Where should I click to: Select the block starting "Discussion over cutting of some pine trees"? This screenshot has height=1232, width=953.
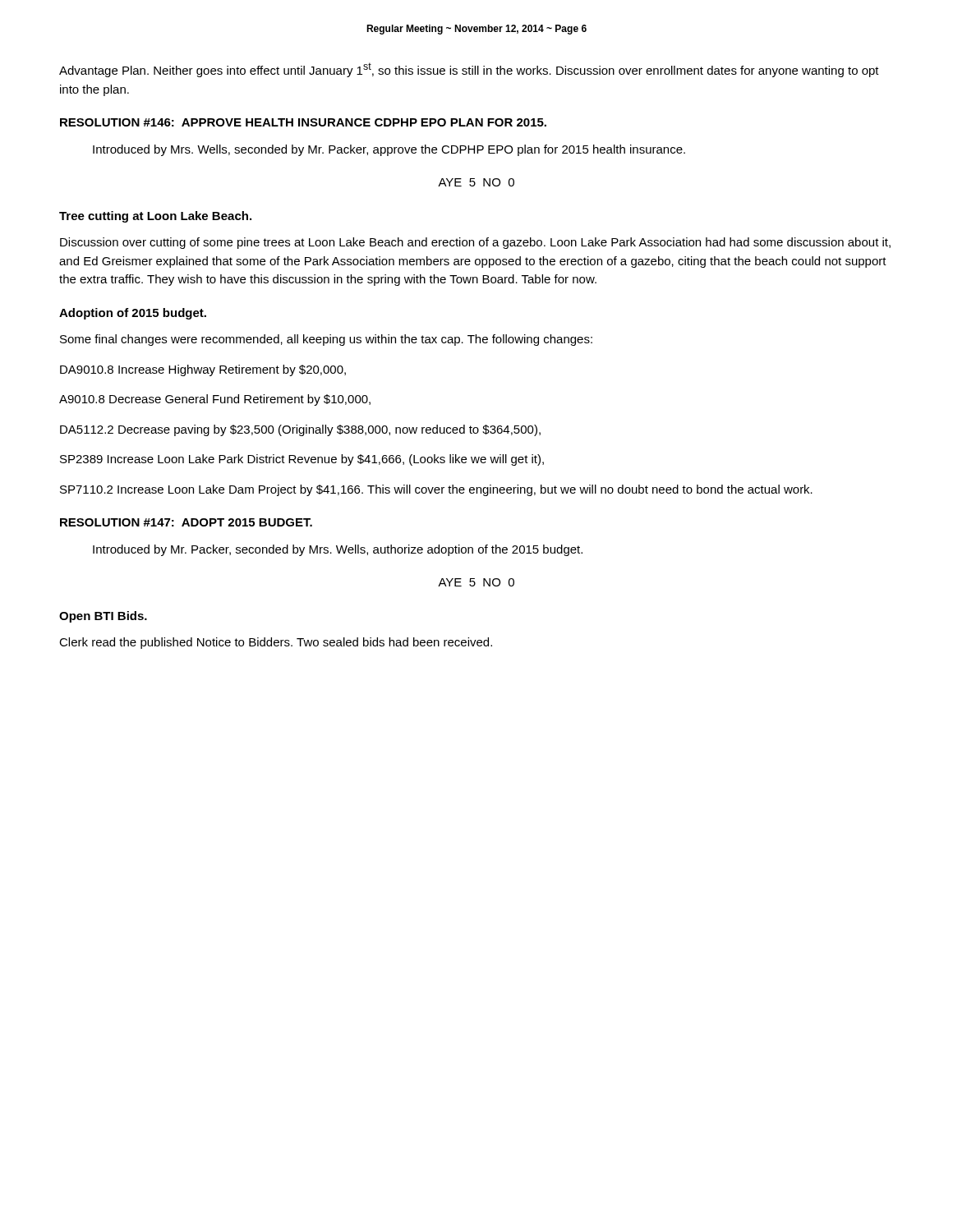(x=475, y=260)
